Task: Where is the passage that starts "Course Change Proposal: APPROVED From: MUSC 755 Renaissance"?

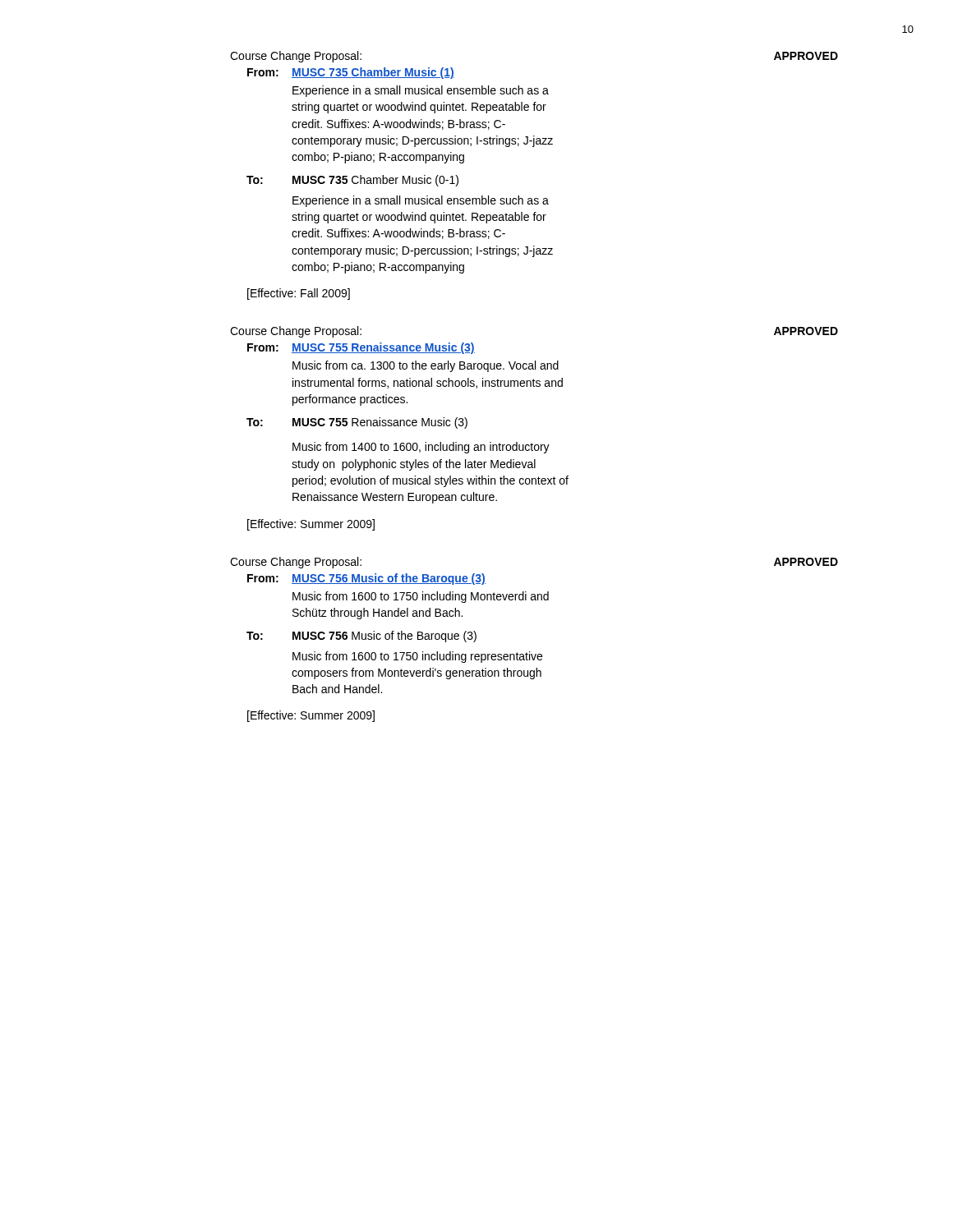Action: point(290,331)
